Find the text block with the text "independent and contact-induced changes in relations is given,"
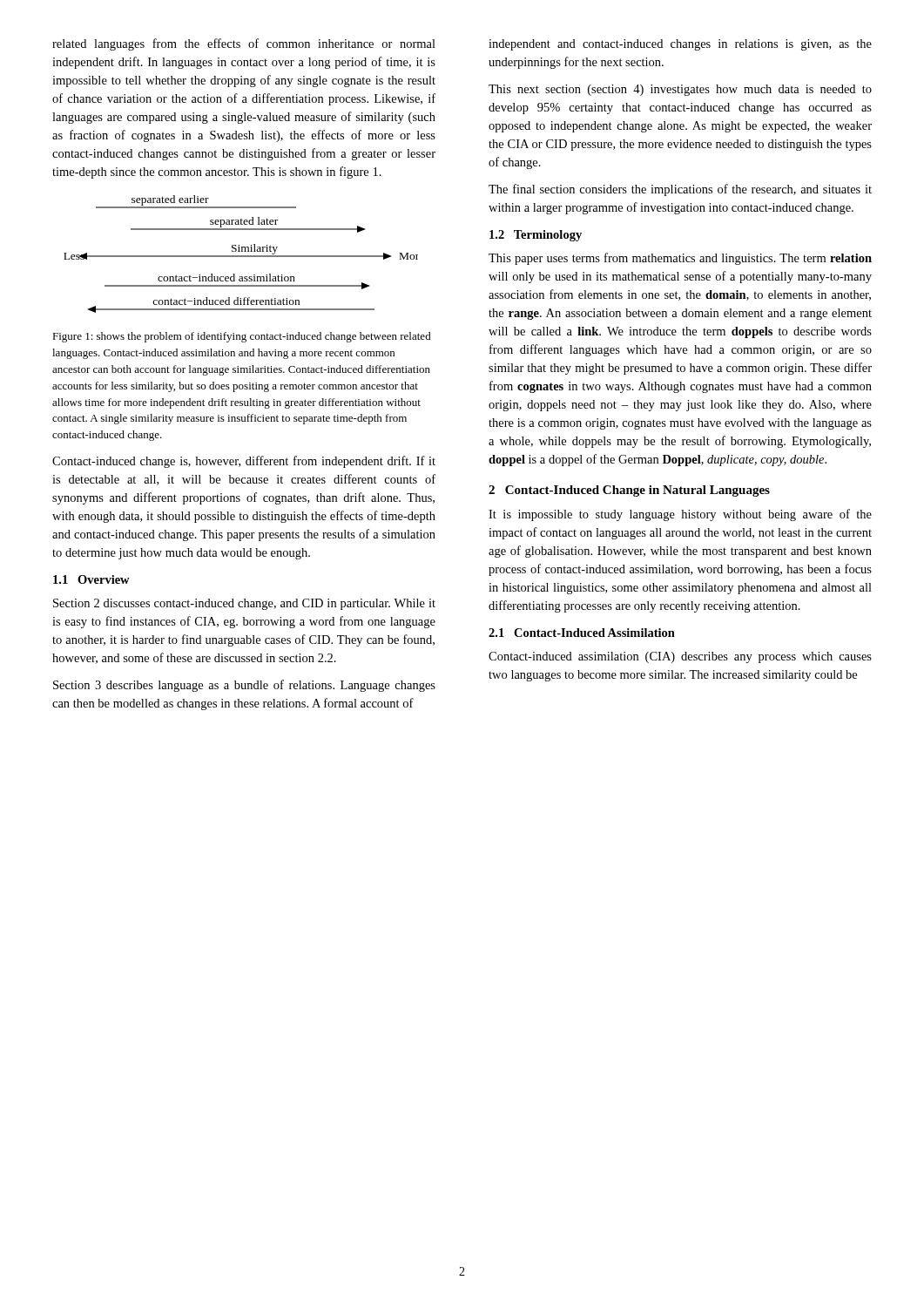The image size is (924, 1307). [x=680, y=126]
